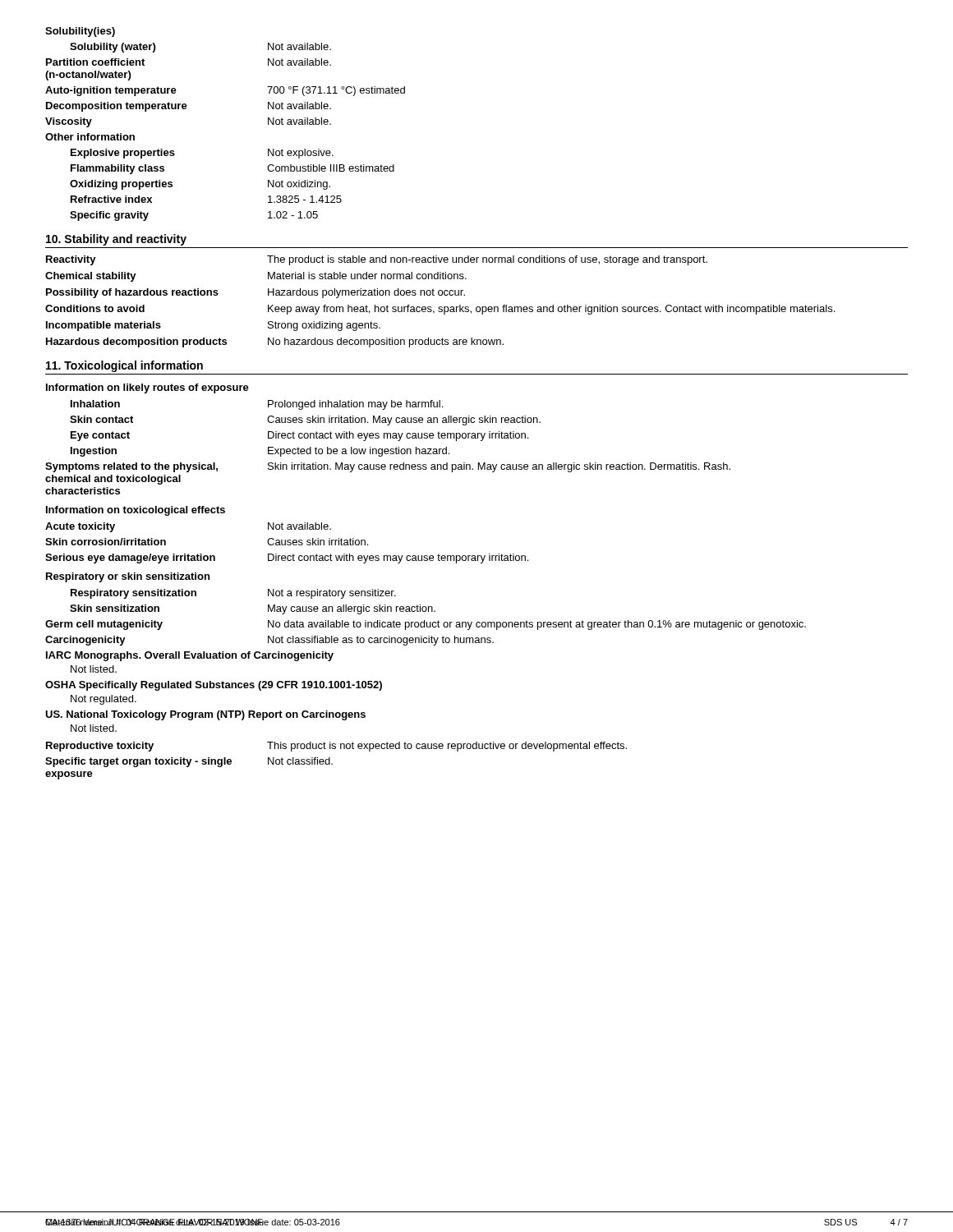Image resolution: width=953 pixels, height=1232 pixels.
Task: Click on the text block starting "10. Stability and"
Action: 116,239
